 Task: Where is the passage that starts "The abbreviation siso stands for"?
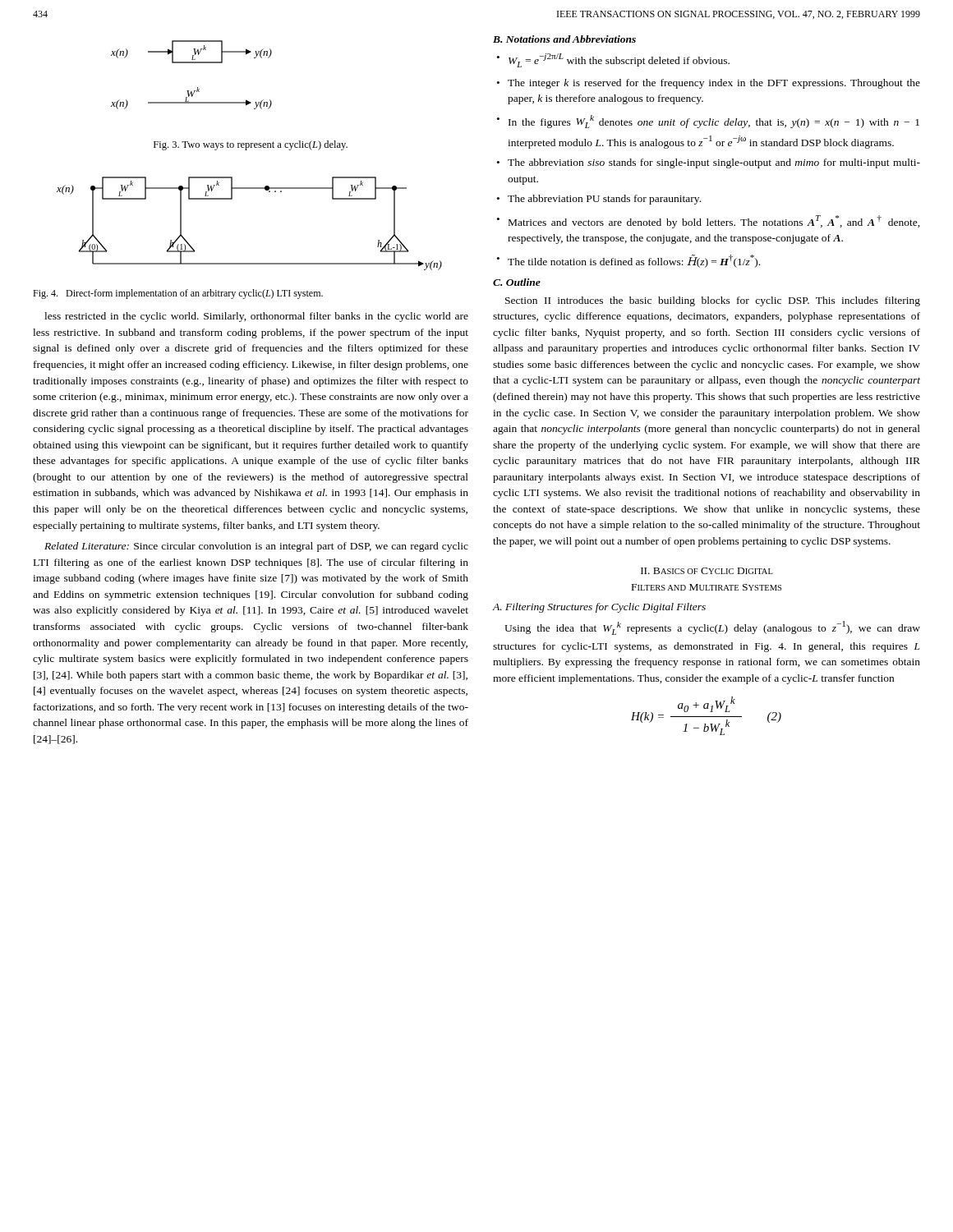[714, 170]
